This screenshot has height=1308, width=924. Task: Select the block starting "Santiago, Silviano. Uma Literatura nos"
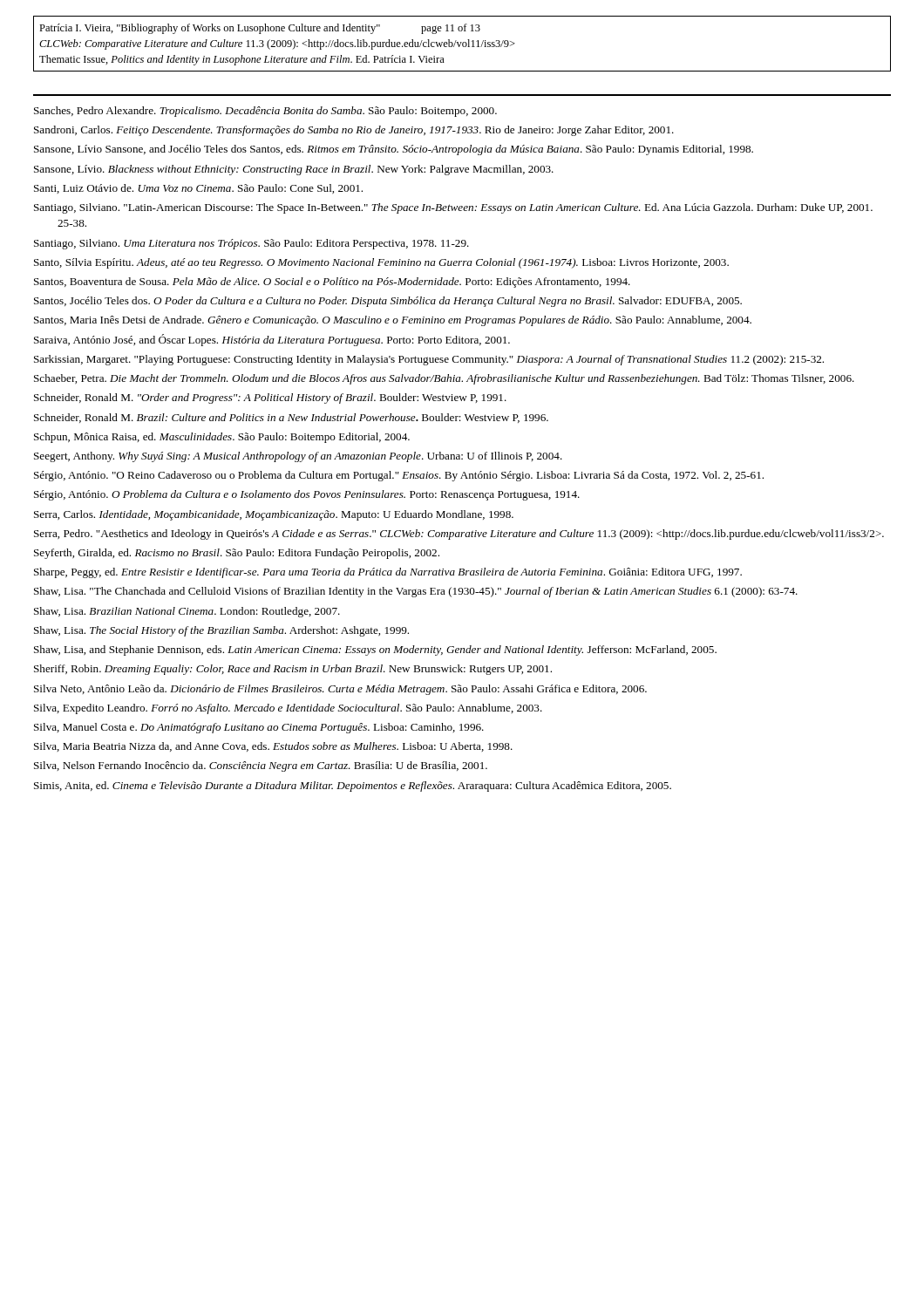(x=251, y=243)
